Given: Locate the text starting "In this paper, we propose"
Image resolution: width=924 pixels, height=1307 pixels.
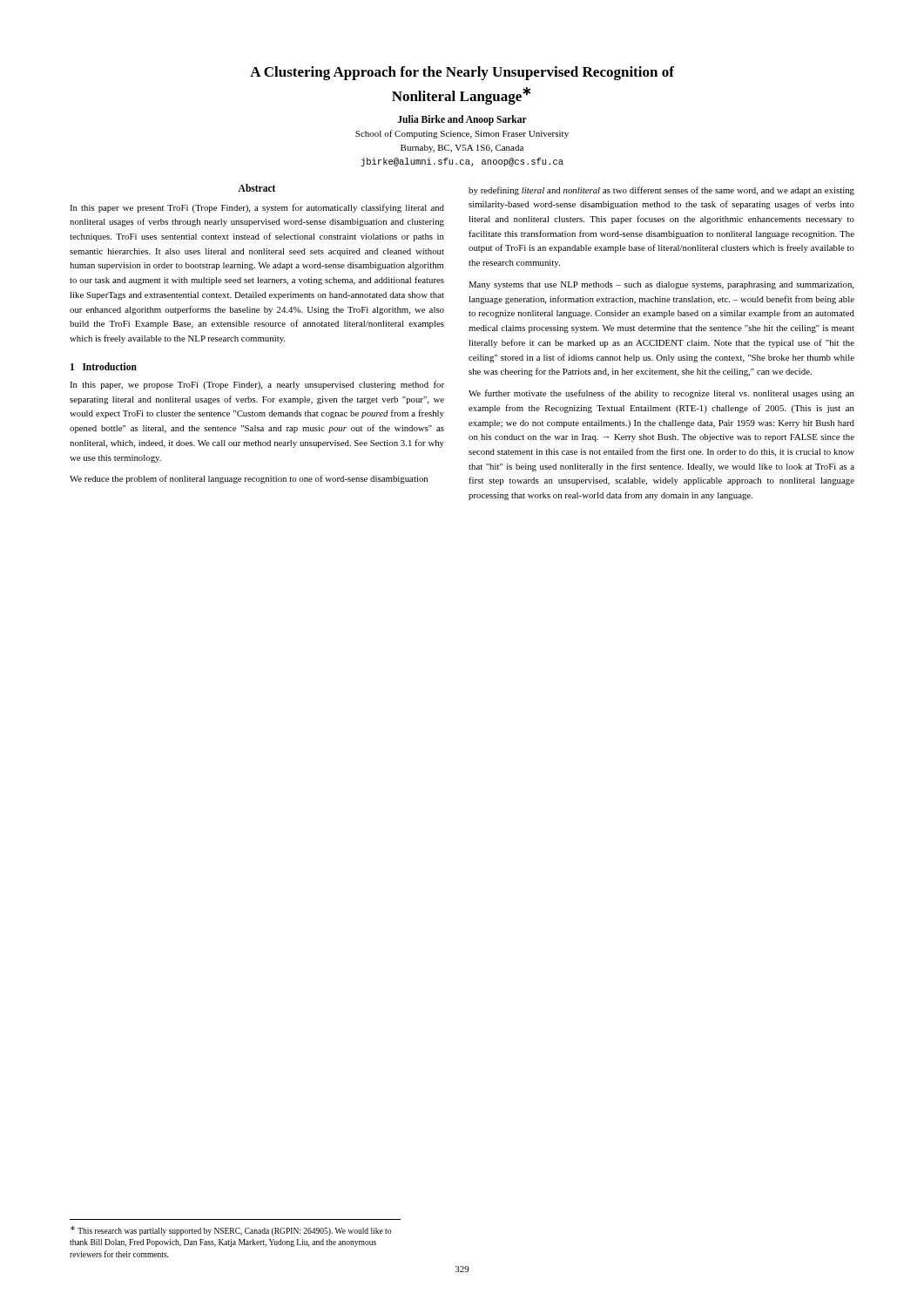Looking at the screenshot, I should click(x=257, y=432).
